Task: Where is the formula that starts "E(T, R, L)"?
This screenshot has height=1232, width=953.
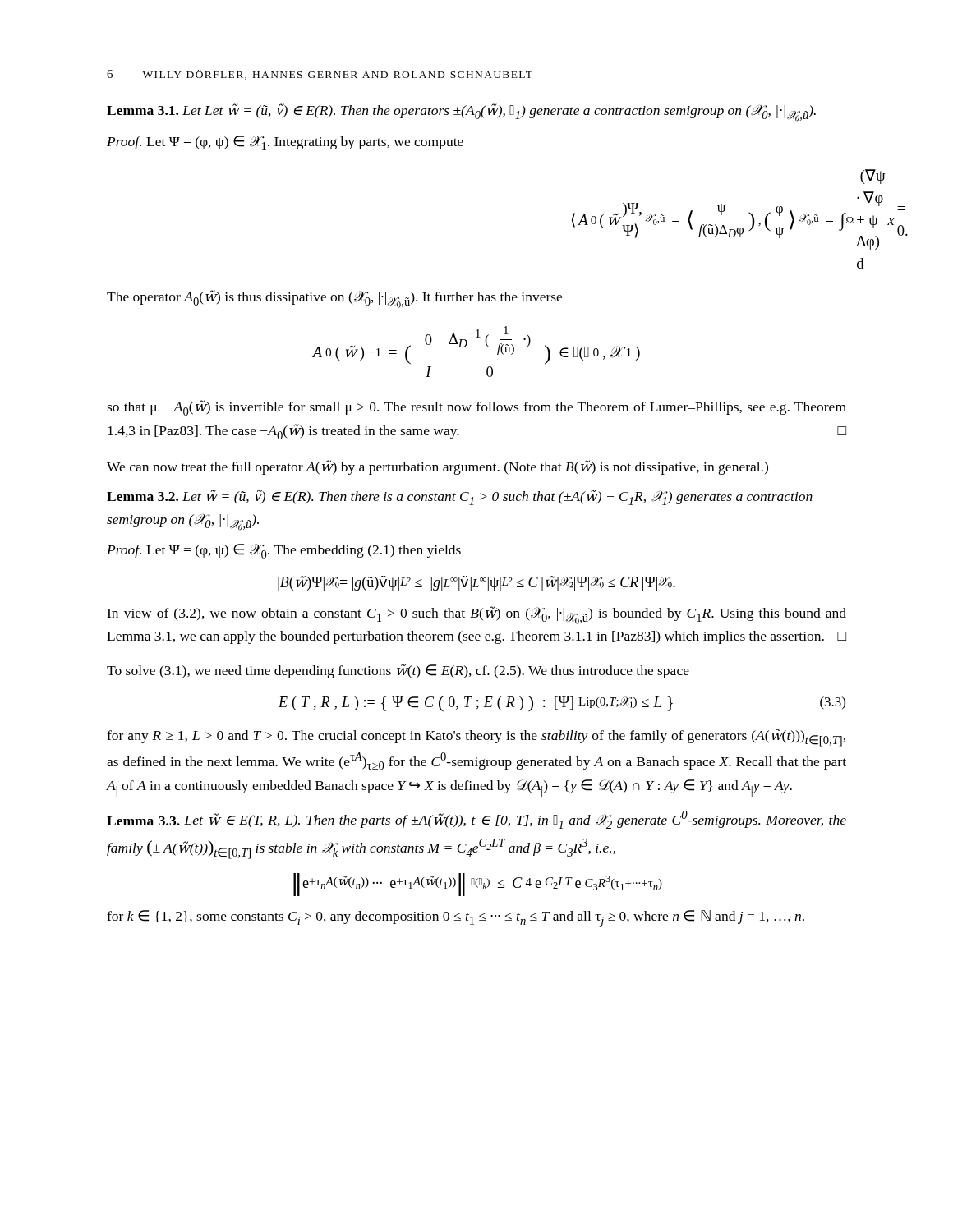Action: (562, 702)
